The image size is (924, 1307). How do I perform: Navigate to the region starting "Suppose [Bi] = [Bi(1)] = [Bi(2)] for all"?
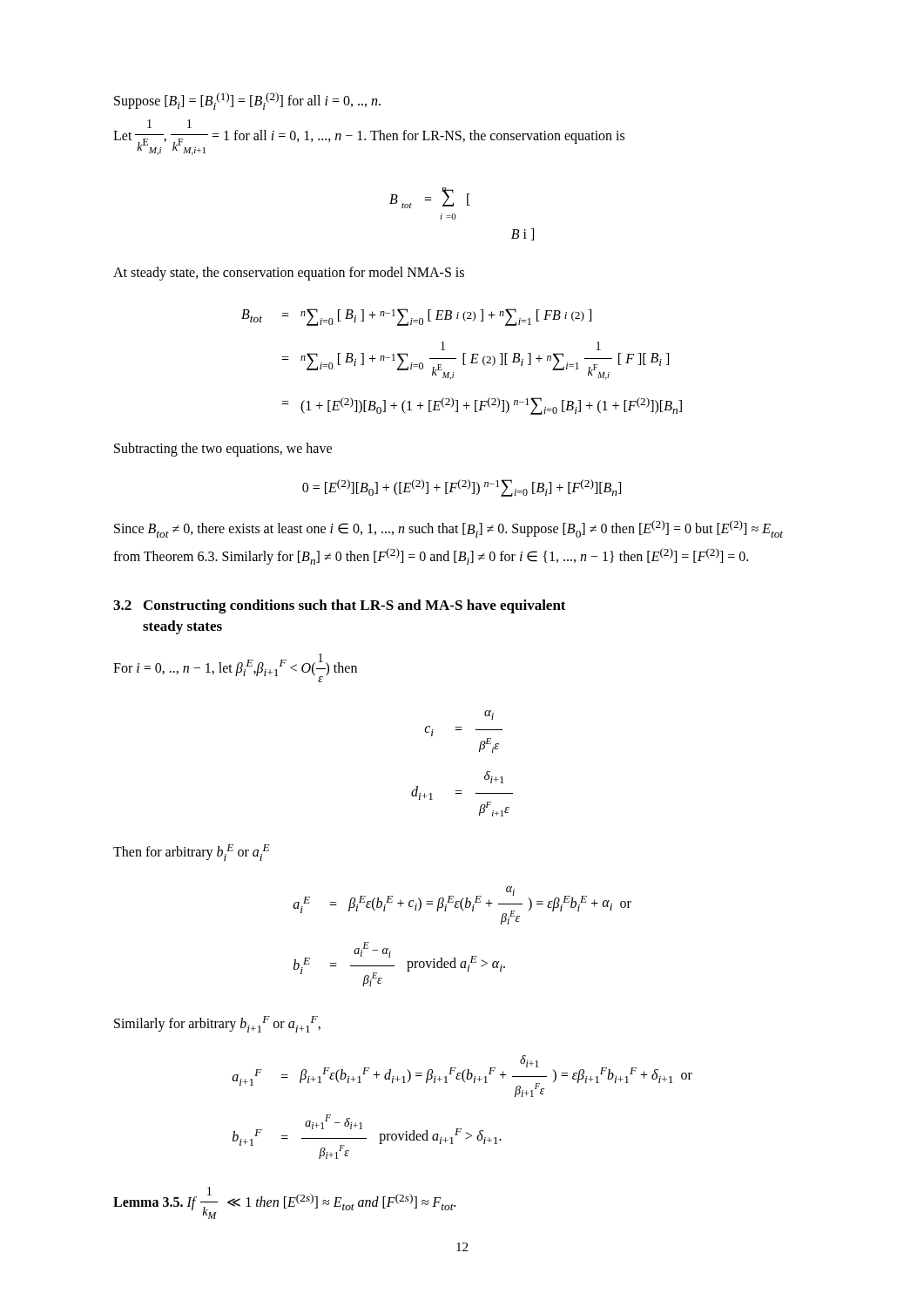[369, 124]
